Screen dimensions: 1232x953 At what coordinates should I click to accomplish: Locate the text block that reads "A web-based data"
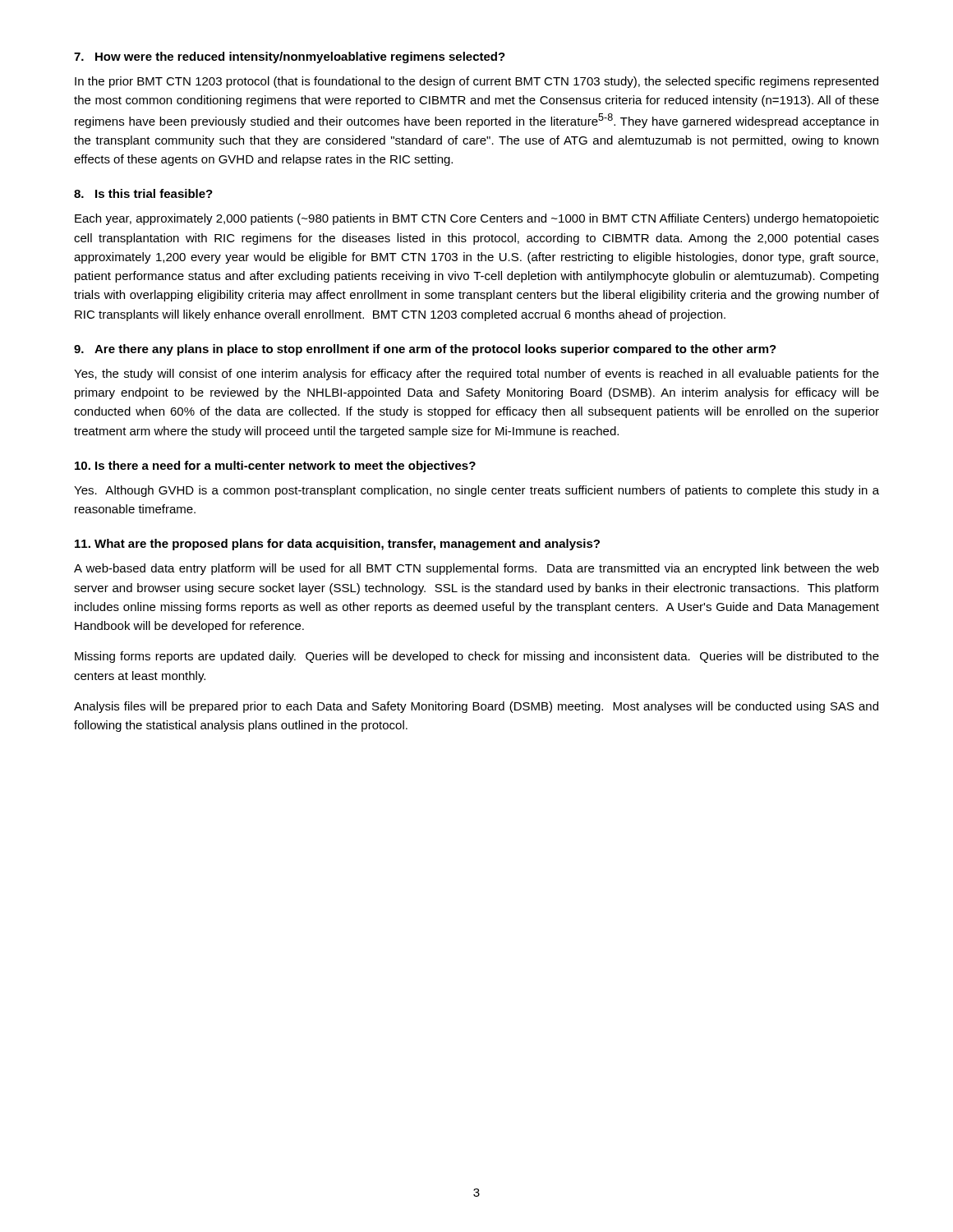(476, 597)
